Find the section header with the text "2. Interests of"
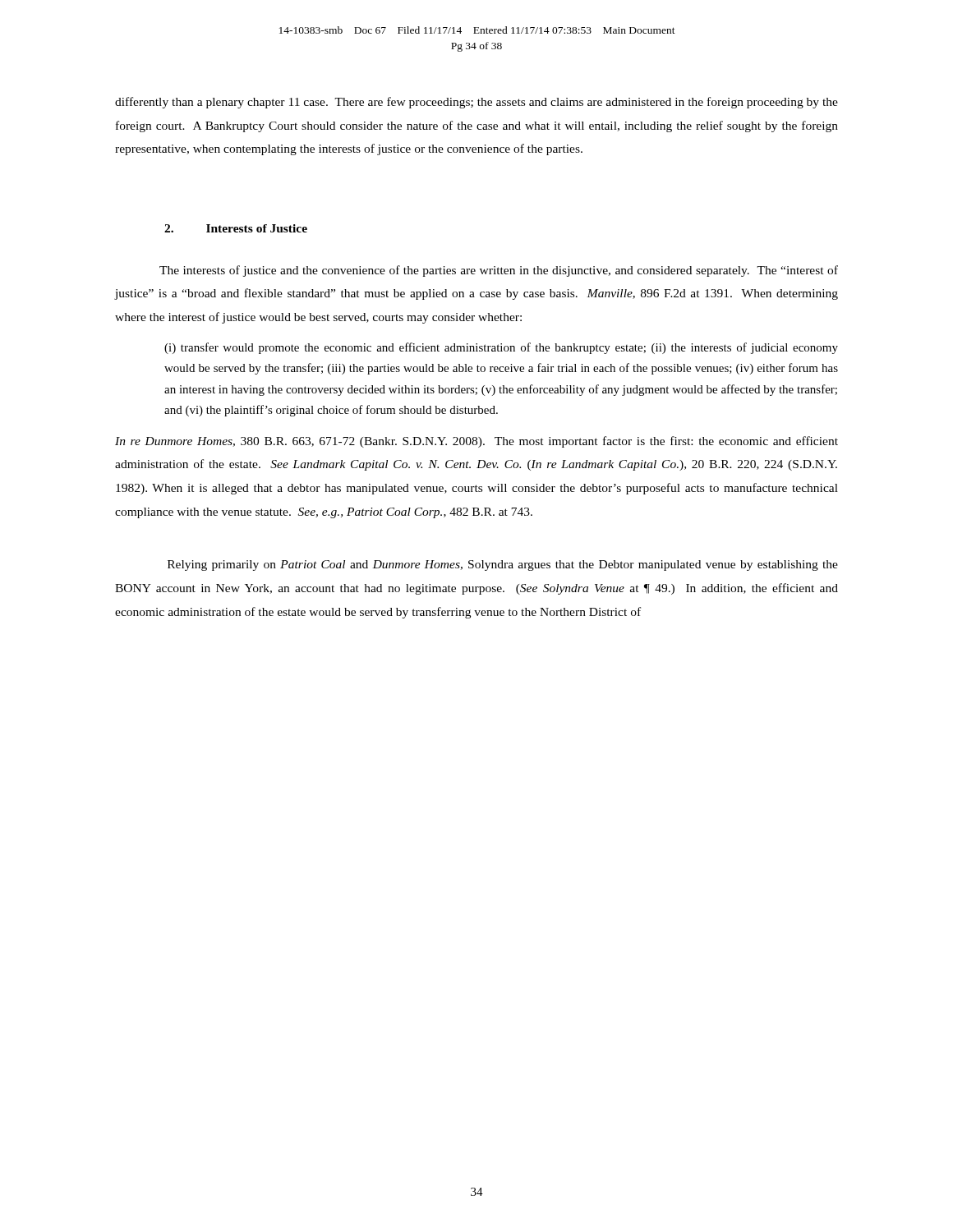 point(236,228)
